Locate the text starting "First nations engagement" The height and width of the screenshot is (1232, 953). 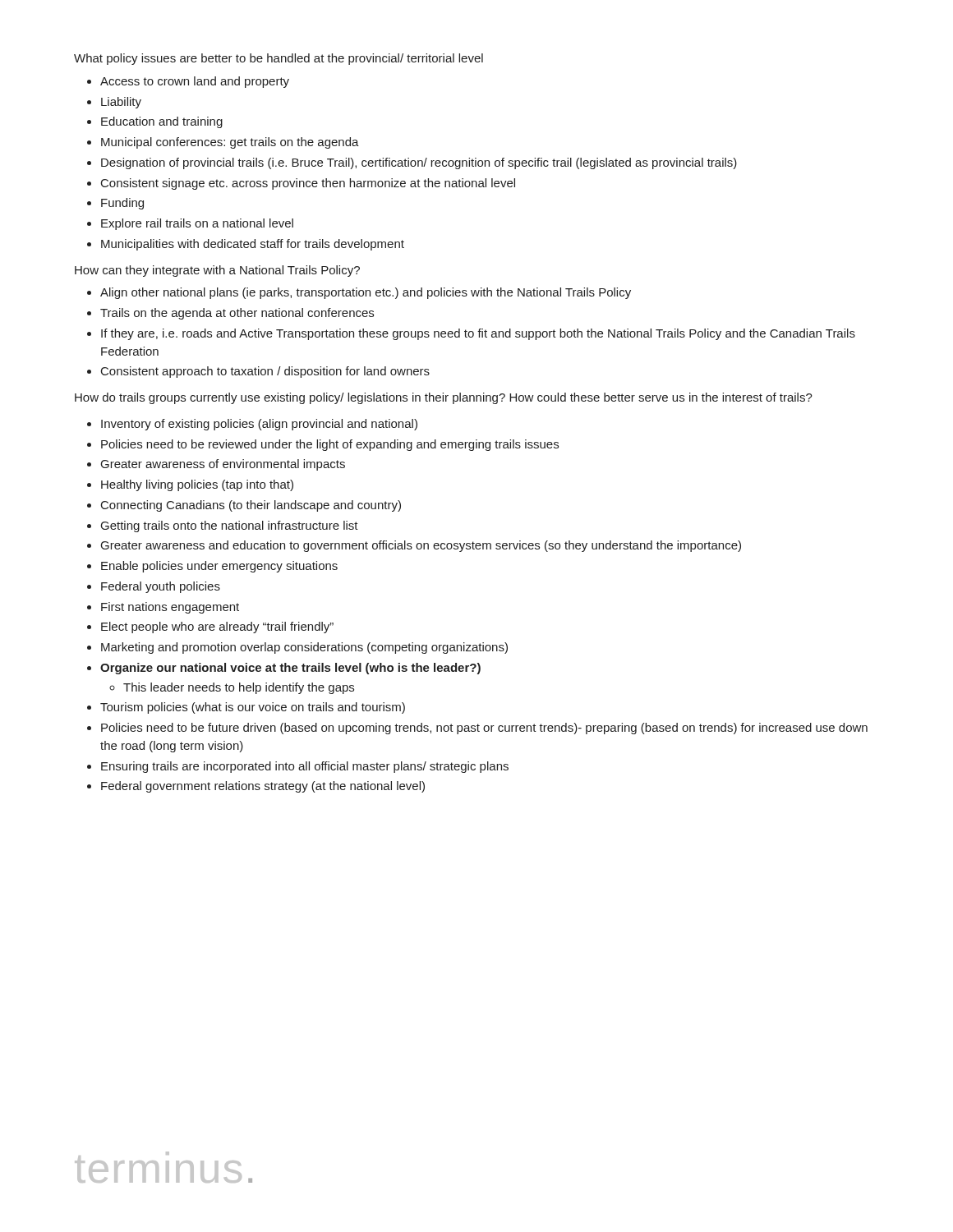click(x=170, y=606)
